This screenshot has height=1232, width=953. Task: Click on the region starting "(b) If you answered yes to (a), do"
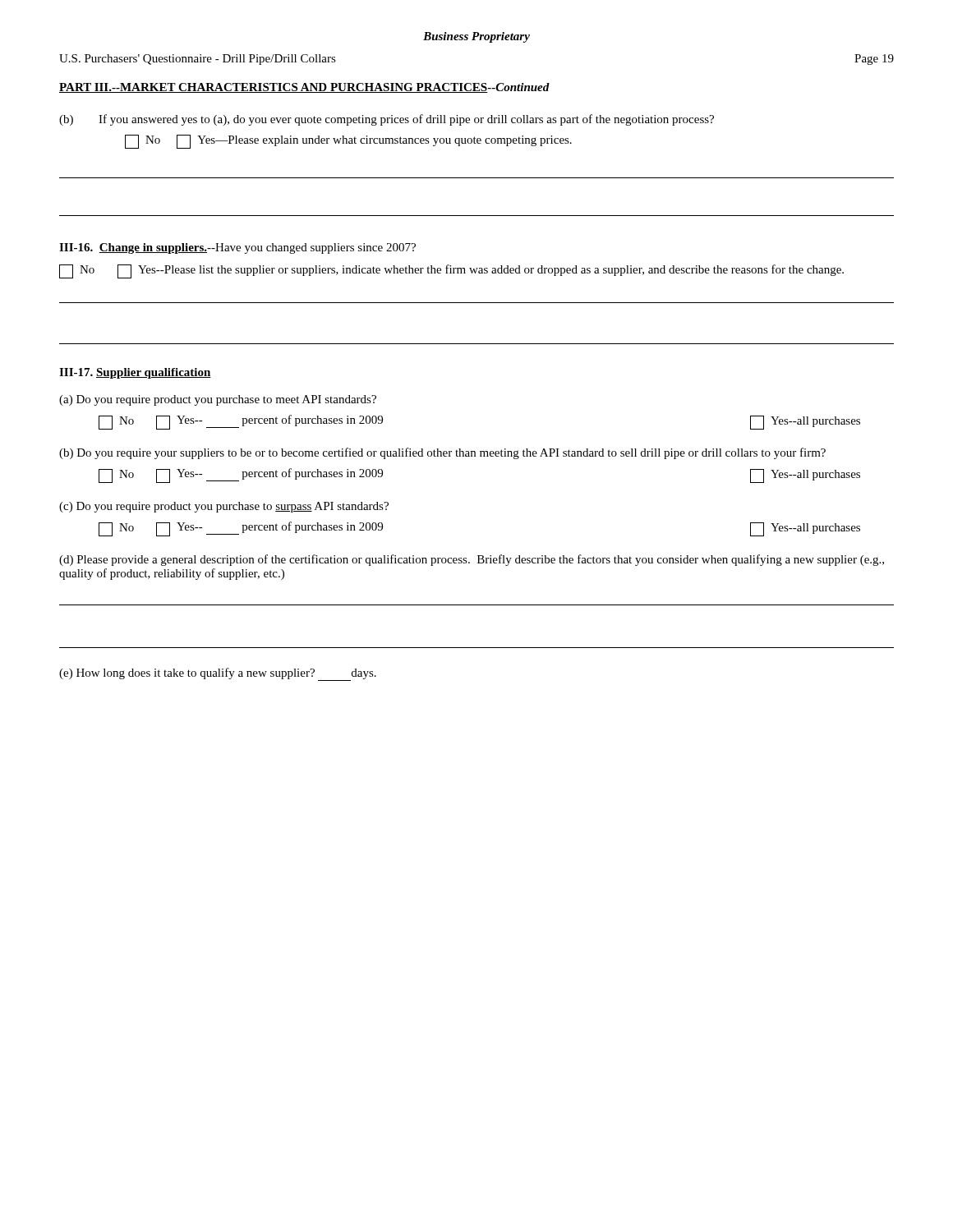coord(387,120)
